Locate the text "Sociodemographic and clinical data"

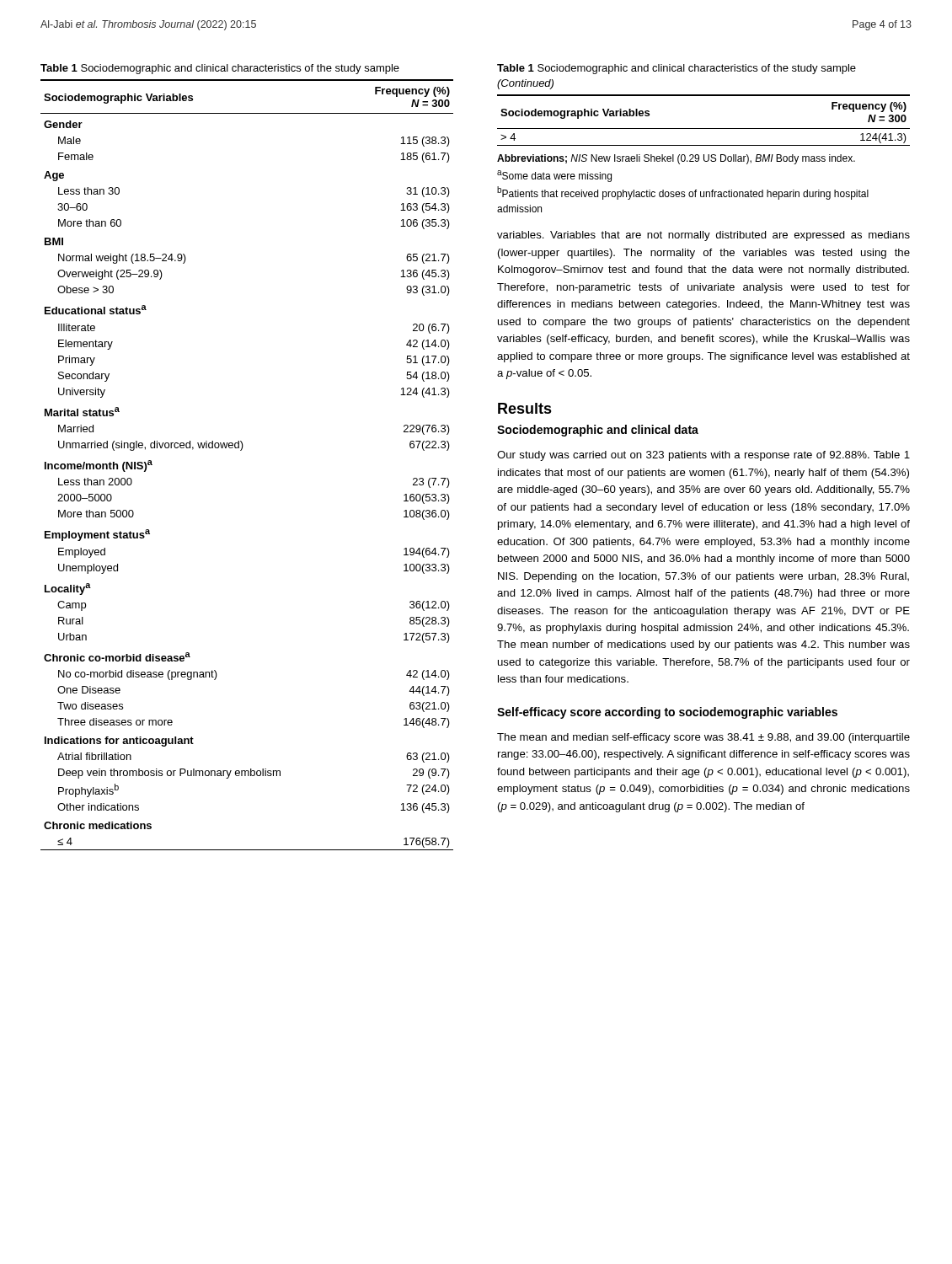(x=598, y=430)
